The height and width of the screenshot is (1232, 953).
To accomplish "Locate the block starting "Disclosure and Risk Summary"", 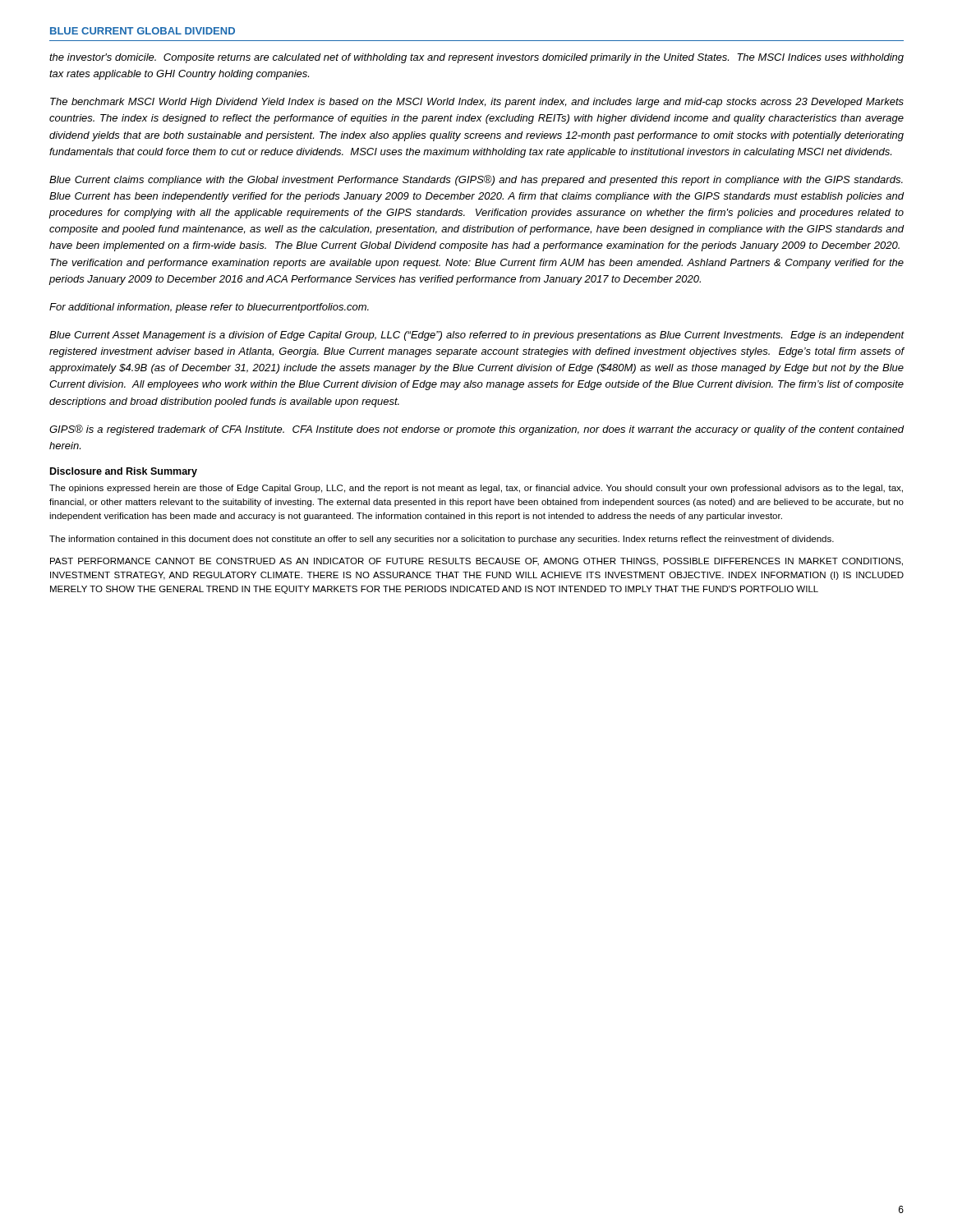I will pyautogui.click(x=123, y=471).
